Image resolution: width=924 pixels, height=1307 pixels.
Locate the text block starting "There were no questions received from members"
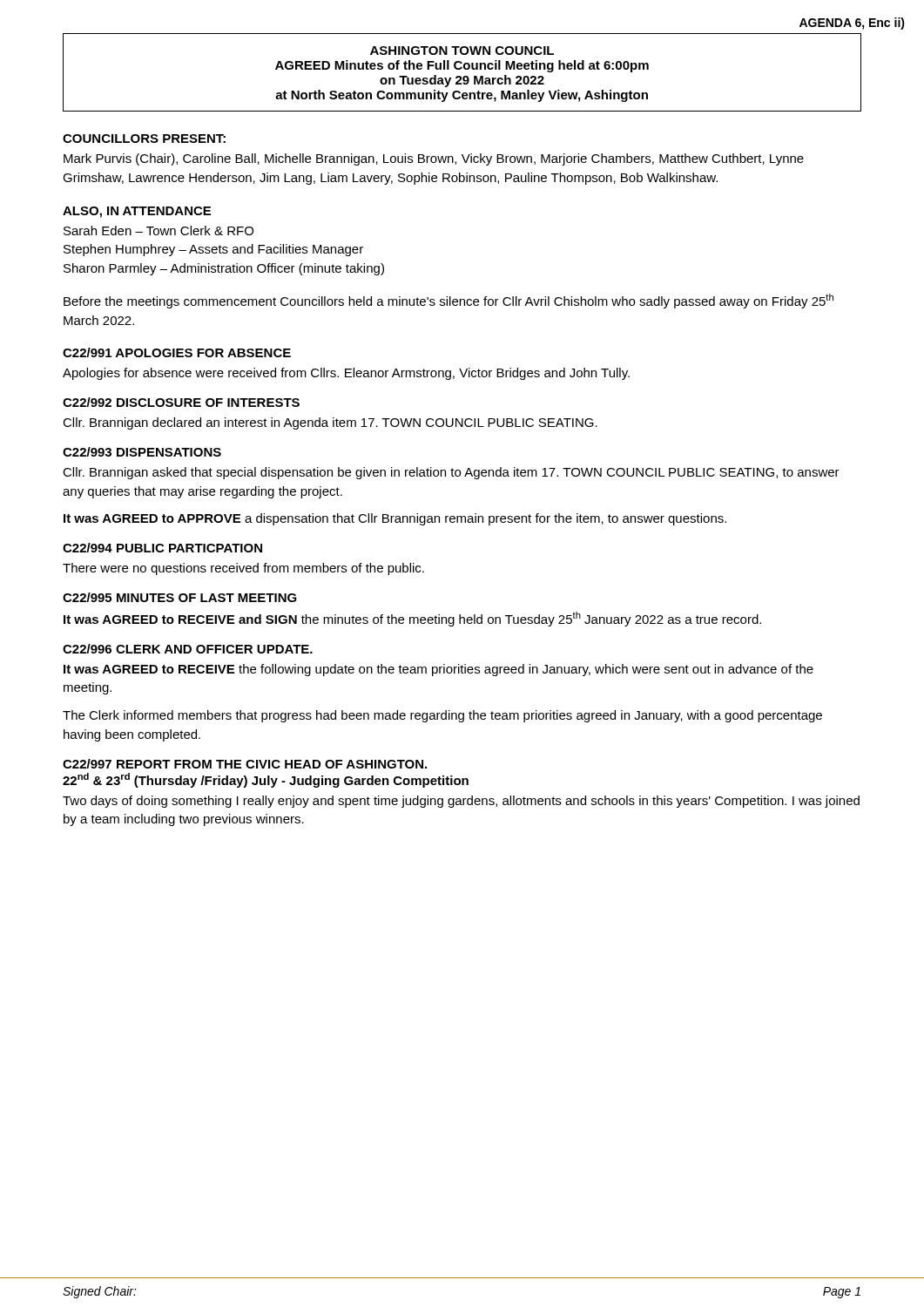coord(244,568)
